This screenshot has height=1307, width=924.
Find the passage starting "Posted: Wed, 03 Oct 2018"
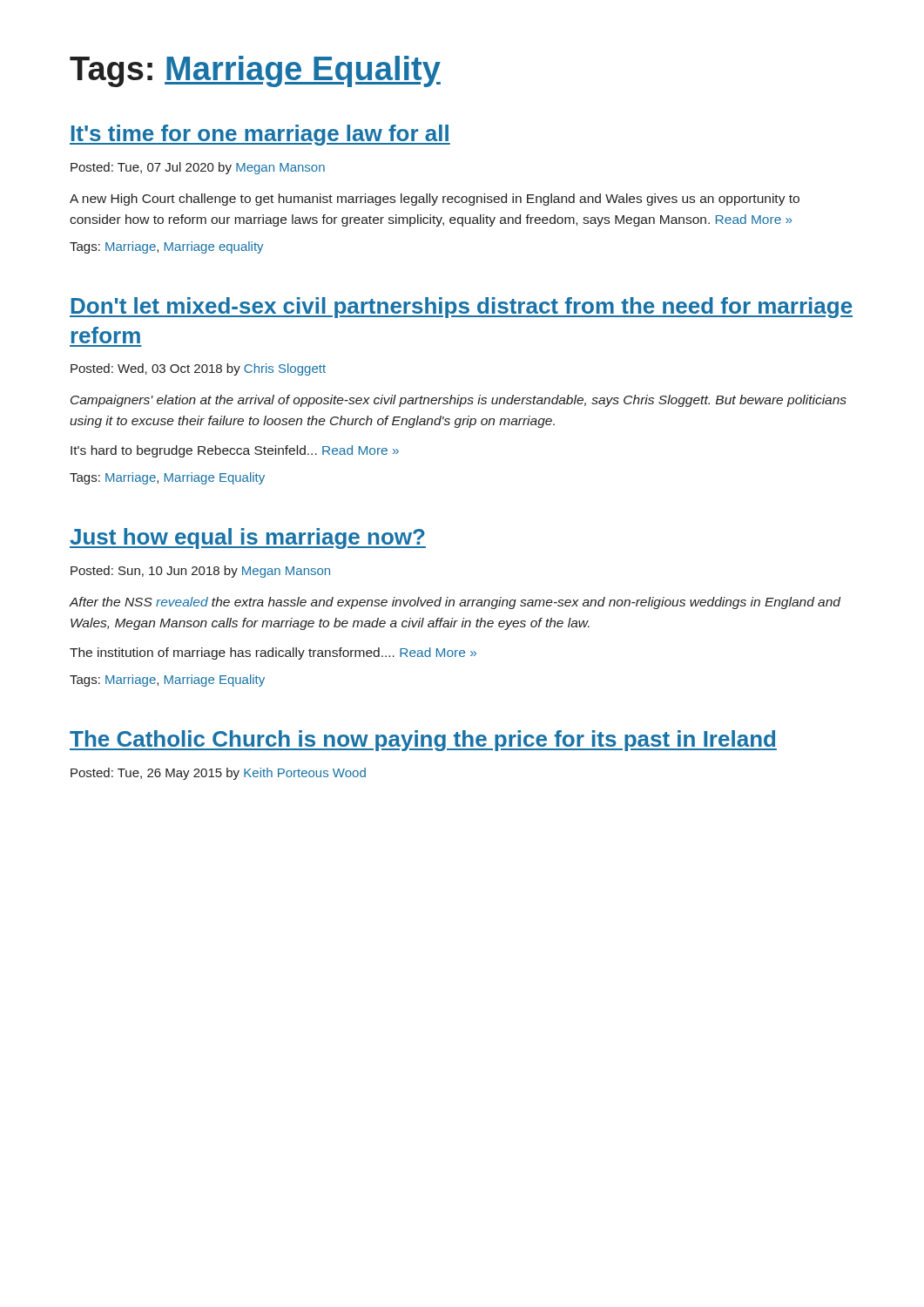pyautogui.click(x=198, y=369)
